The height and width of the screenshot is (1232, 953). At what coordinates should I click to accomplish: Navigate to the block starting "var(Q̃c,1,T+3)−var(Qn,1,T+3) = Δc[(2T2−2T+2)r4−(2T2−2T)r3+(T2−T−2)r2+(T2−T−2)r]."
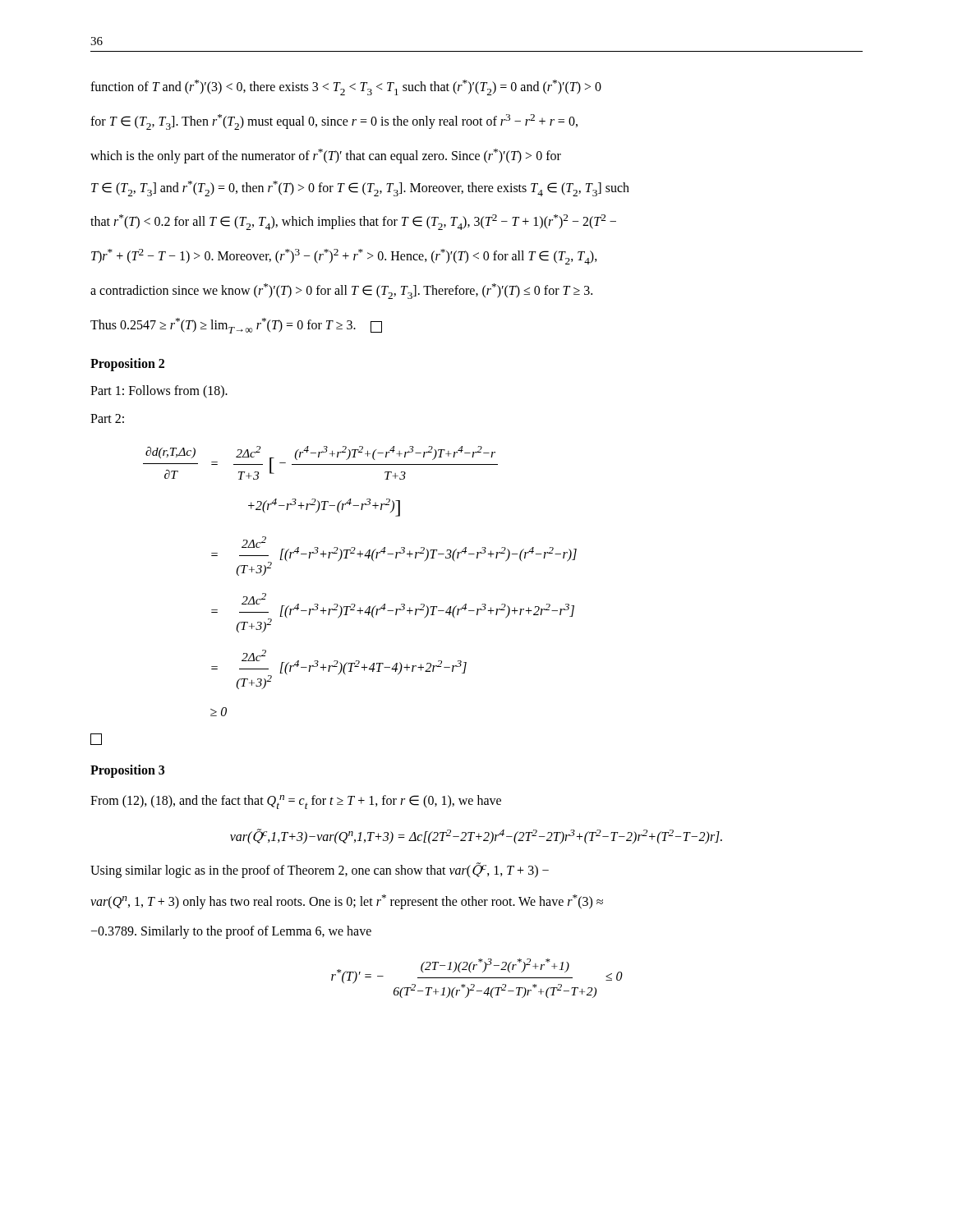click(x=476, y=835)
